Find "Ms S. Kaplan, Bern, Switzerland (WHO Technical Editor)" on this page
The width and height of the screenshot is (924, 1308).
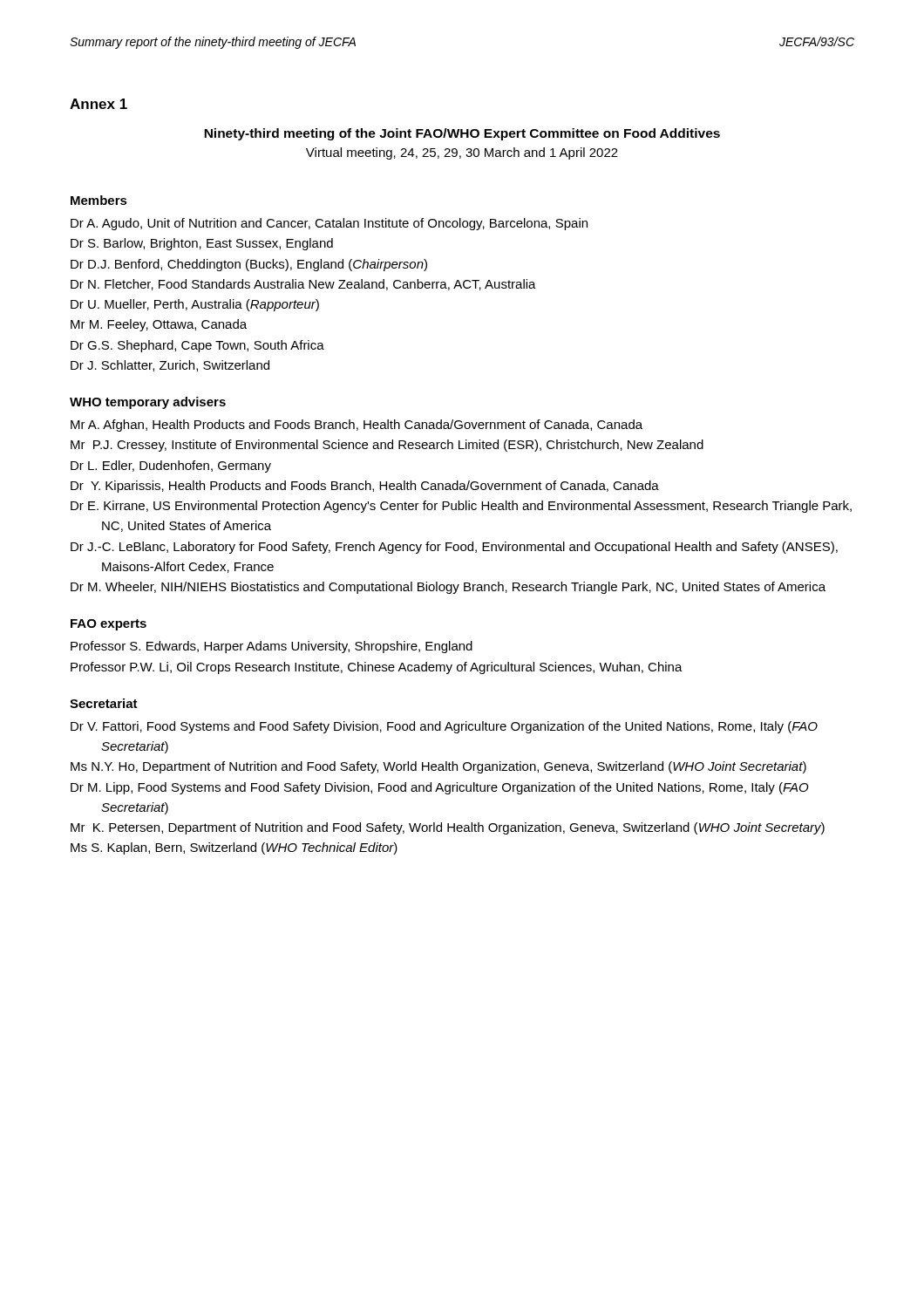click(x=234, y=847)
